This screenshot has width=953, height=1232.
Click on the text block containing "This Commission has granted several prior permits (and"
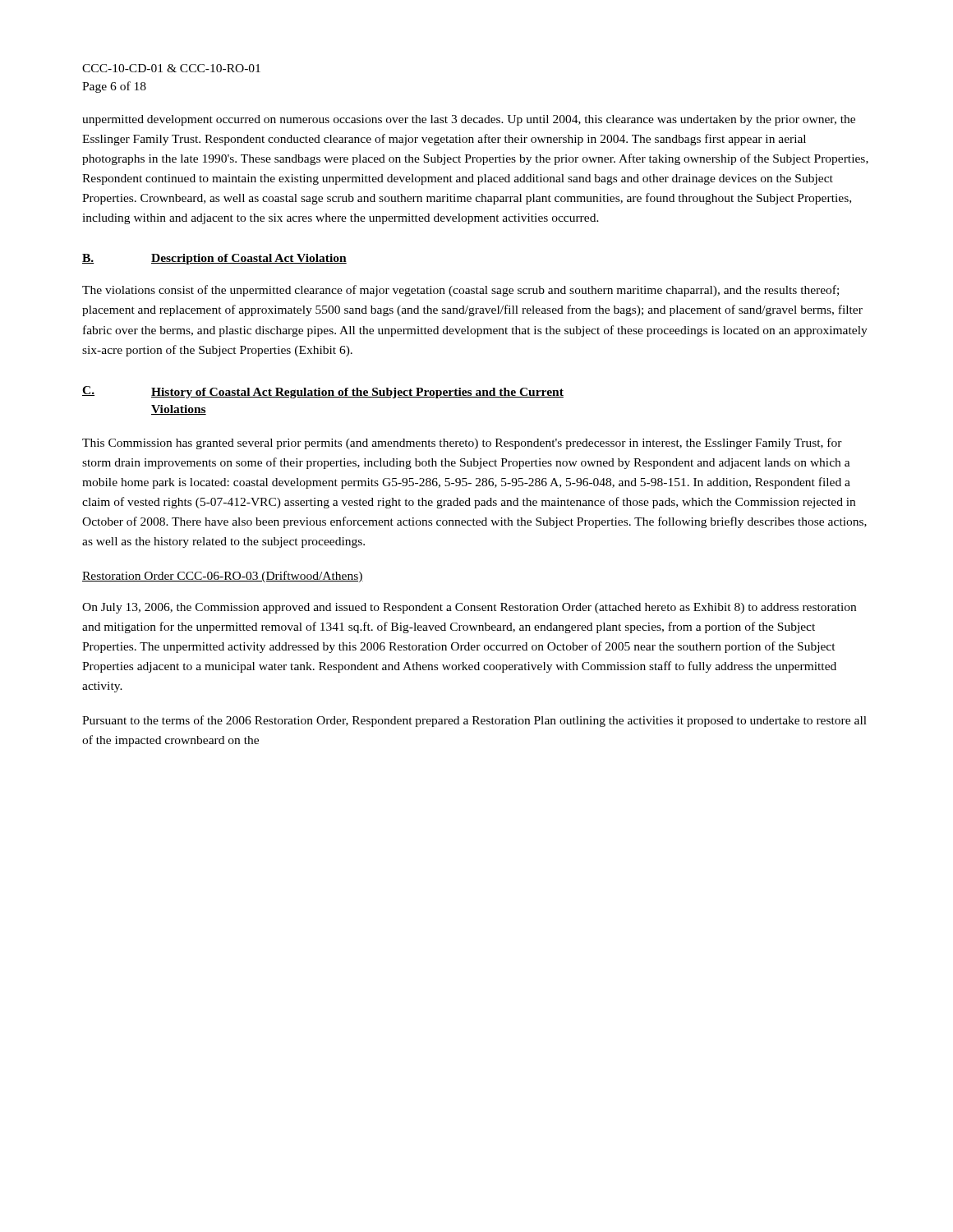pos(475,492)
